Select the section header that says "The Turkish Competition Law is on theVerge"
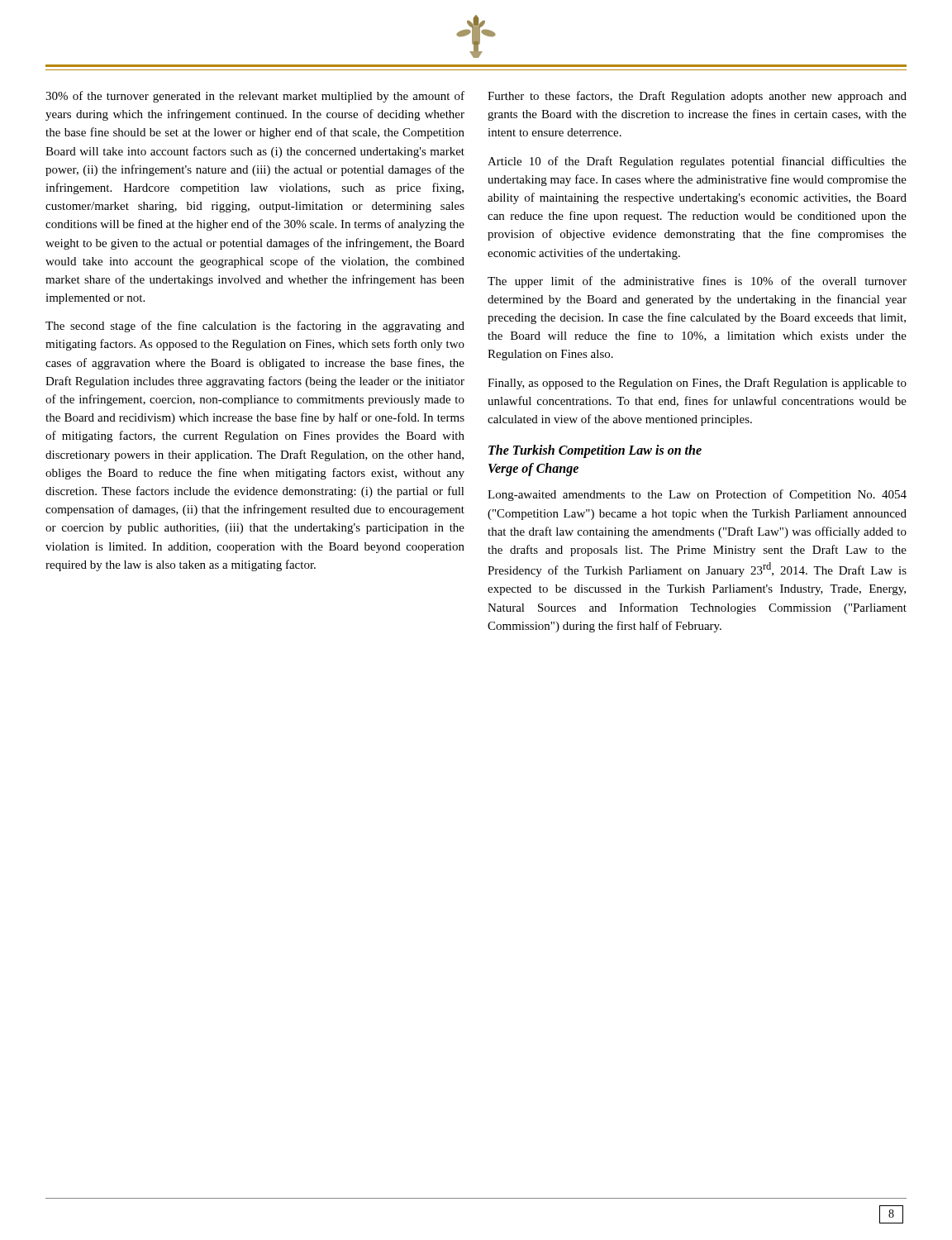The image size is (952, 1240). coord(595,459)
